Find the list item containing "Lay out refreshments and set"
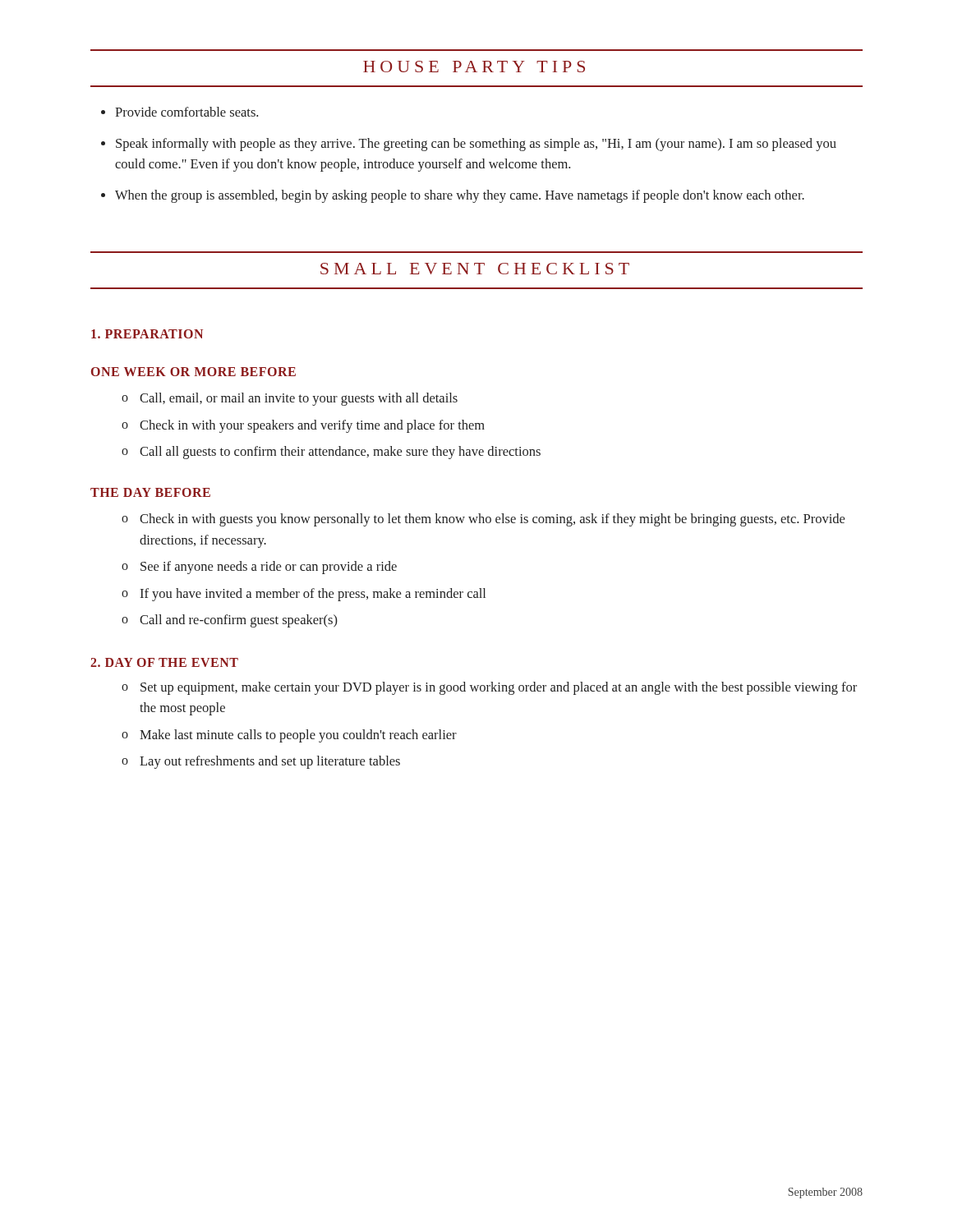The width and height of the screenshot is (953, 1232). 270,761
